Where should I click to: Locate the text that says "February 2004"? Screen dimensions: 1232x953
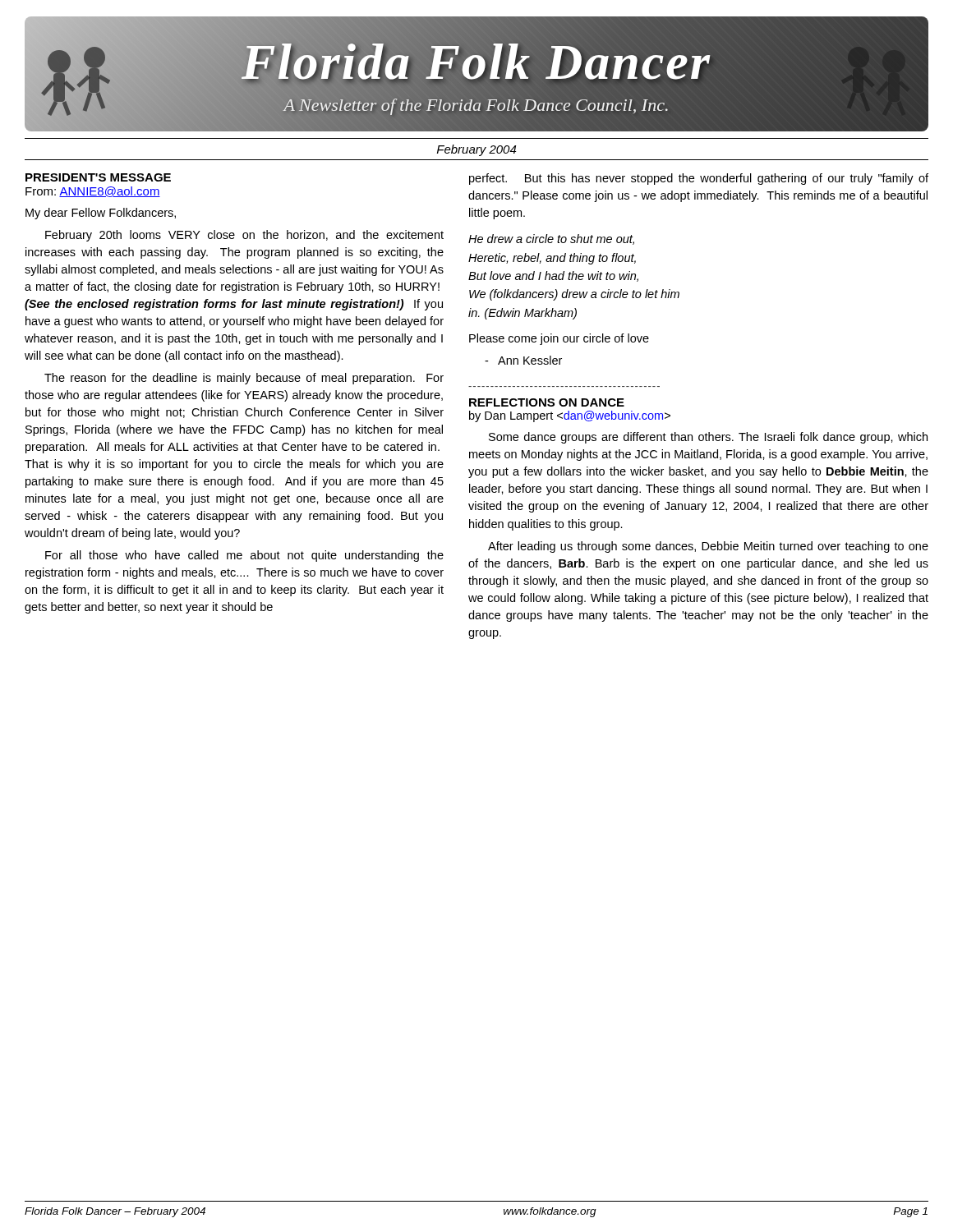[476, 149]
